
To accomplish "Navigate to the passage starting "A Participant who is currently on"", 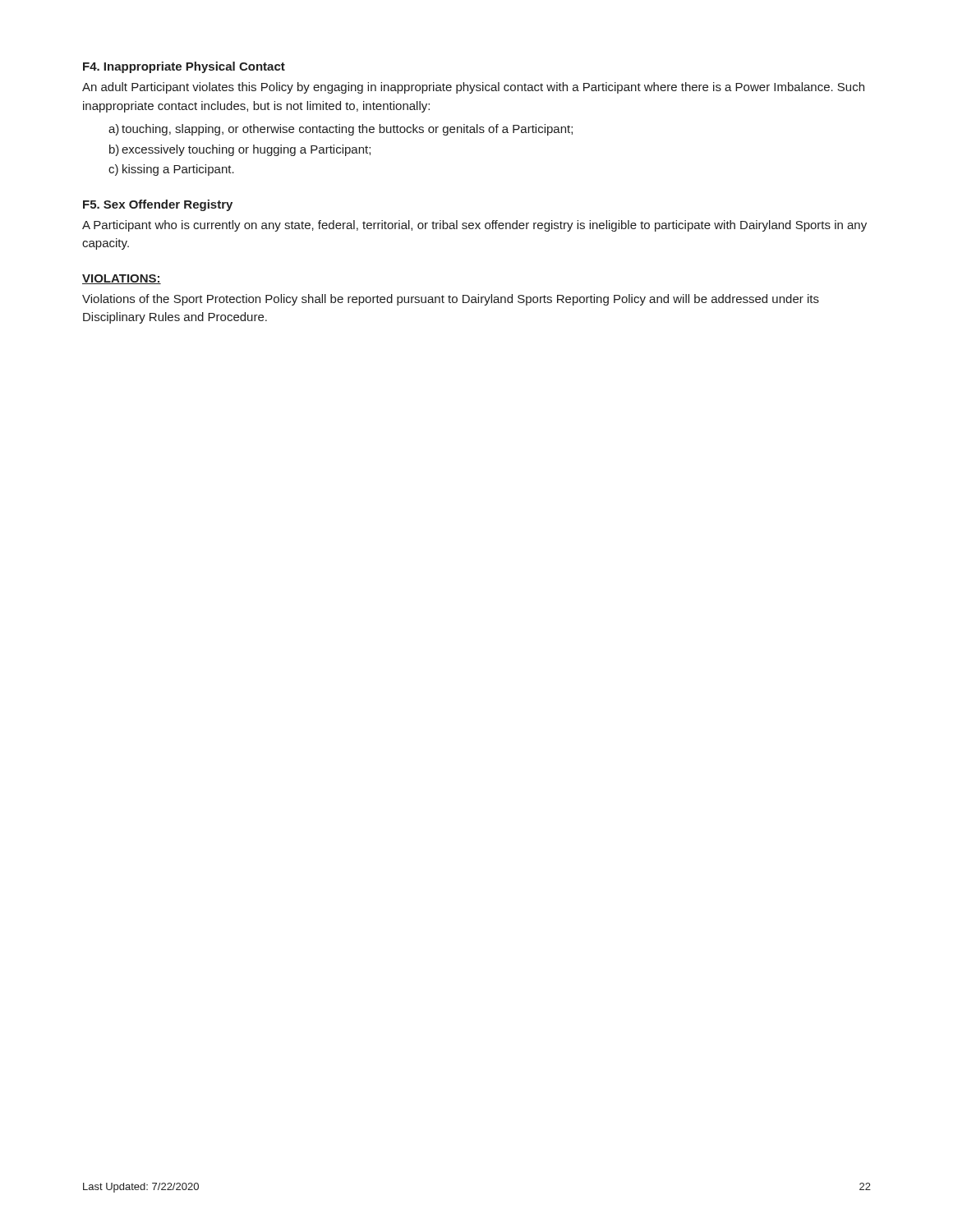I will point(474,233).
